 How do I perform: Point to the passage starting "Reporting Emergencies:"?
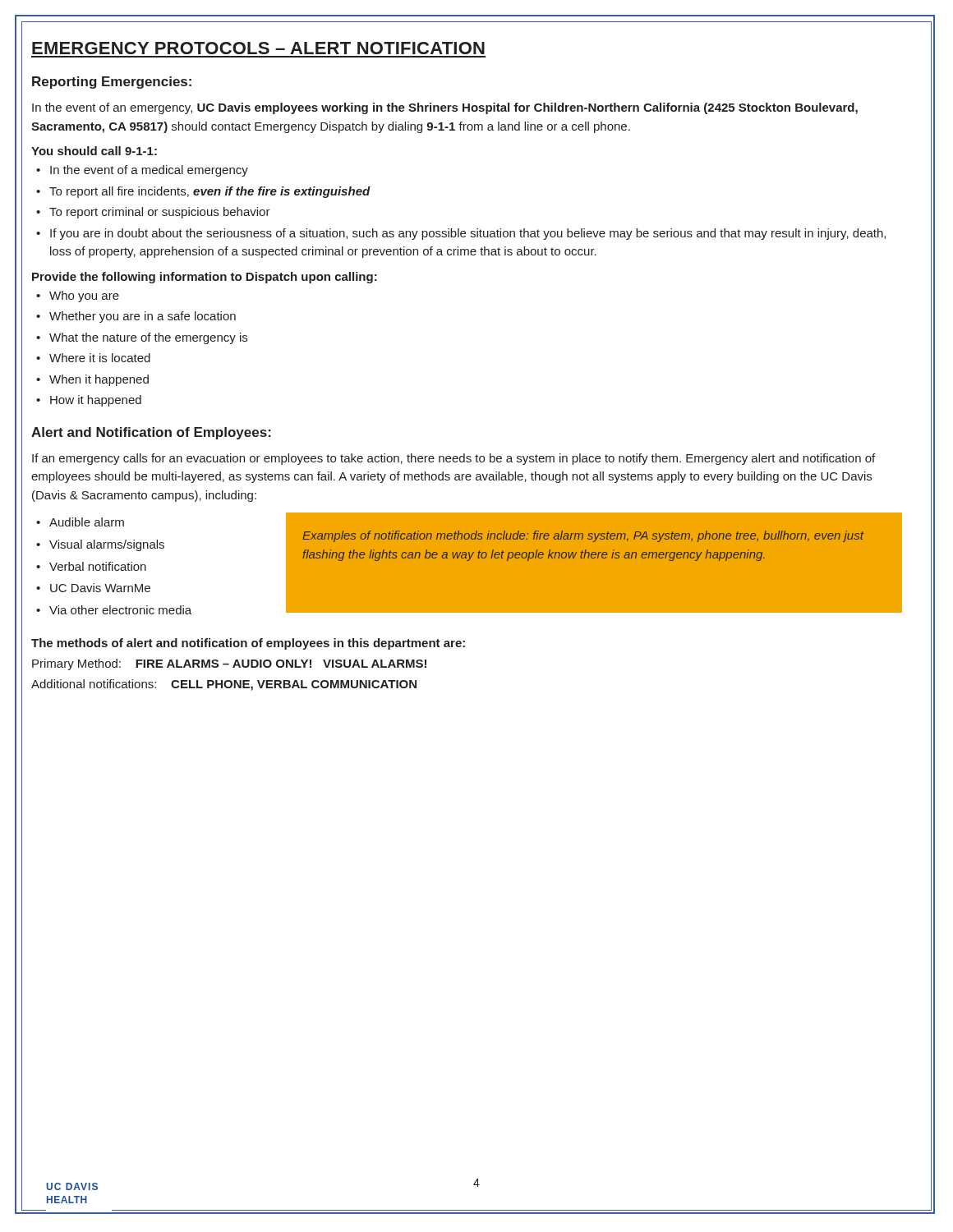pos(112,82)
